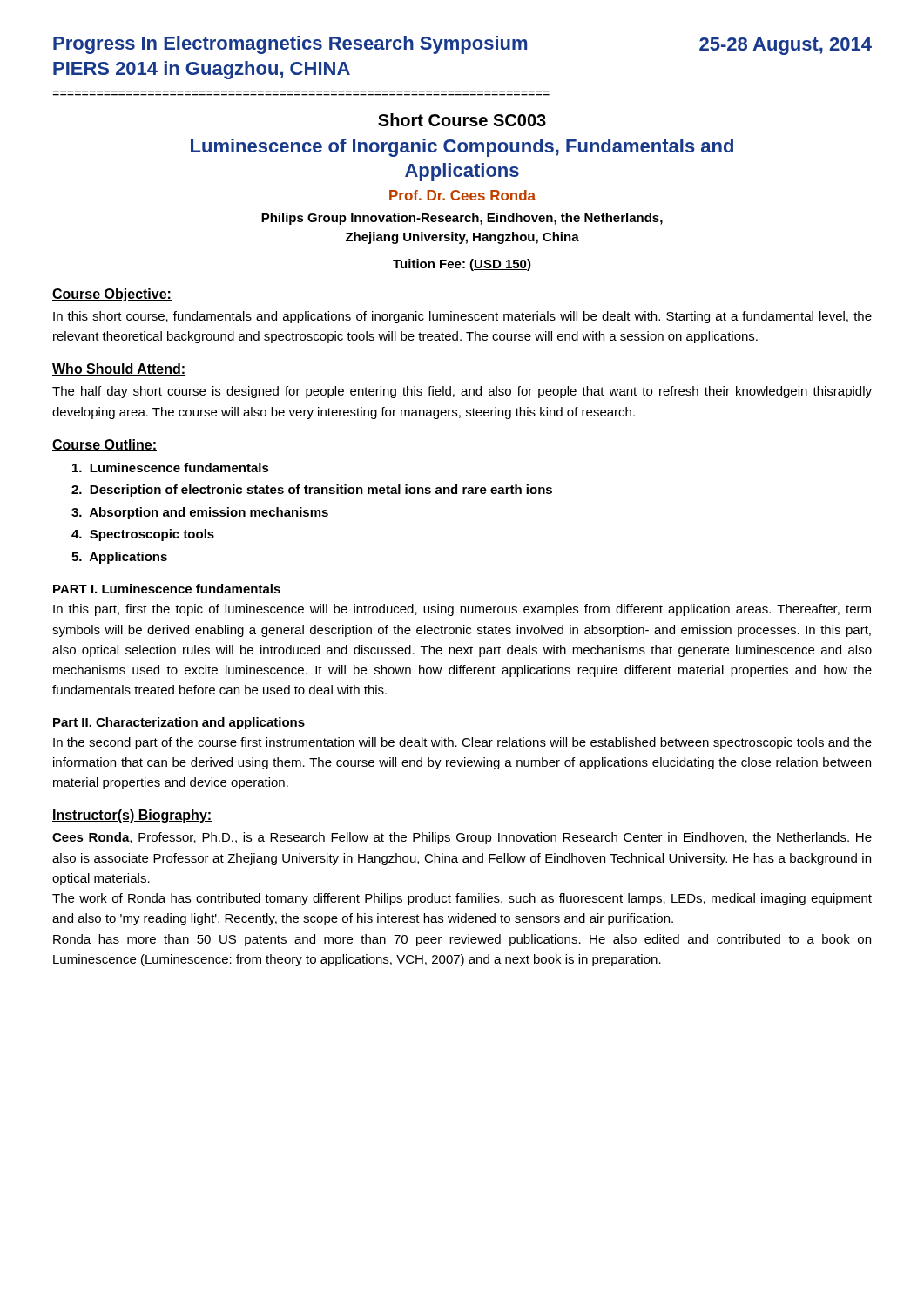Navigate to the region starting "4. Spectroscopic tools"

143,534
